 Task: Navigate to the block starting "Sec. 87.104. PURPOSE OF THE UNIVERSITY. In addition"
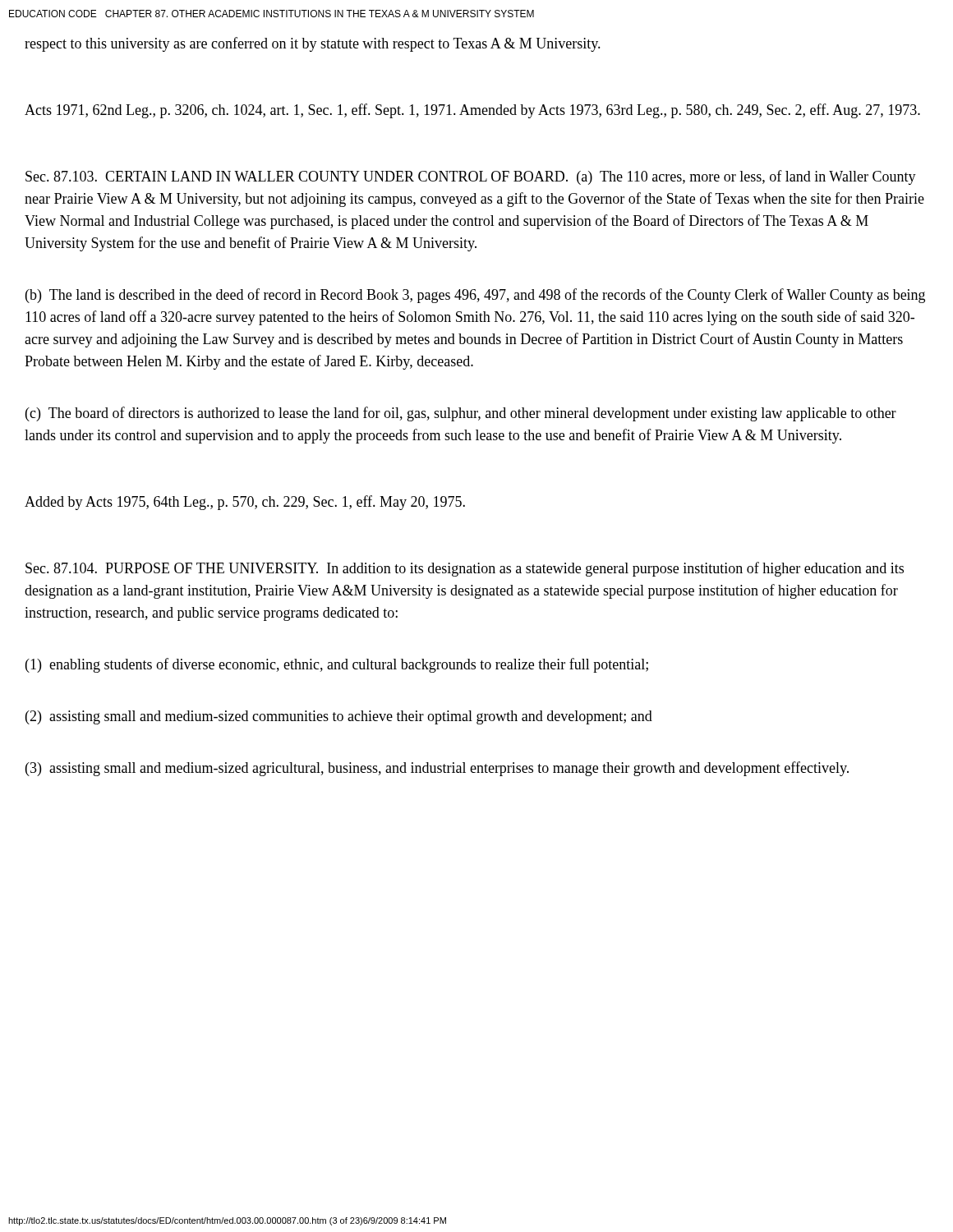point(464,591)
